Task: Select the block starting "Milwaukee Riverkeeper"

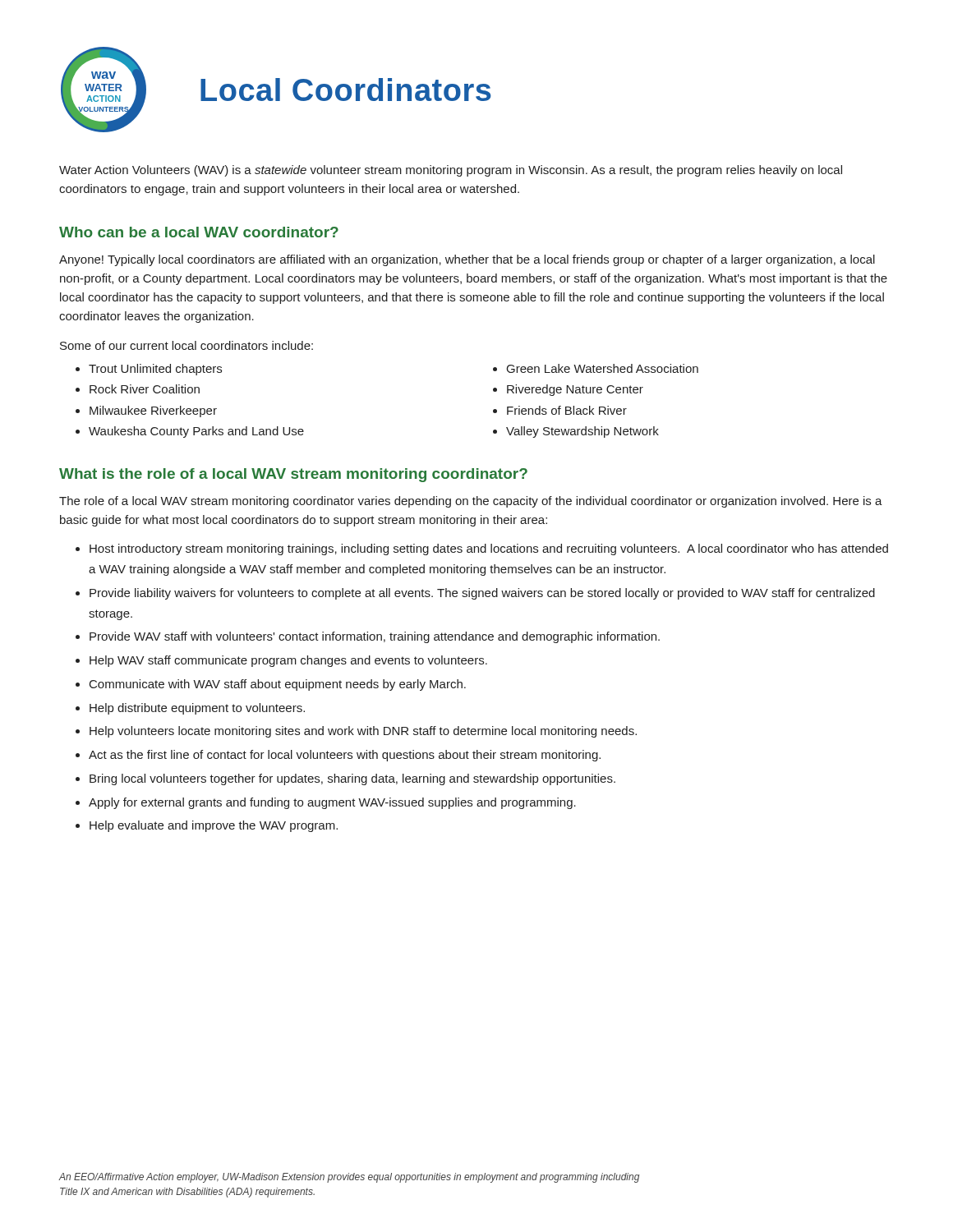Action: pos(153,410)
